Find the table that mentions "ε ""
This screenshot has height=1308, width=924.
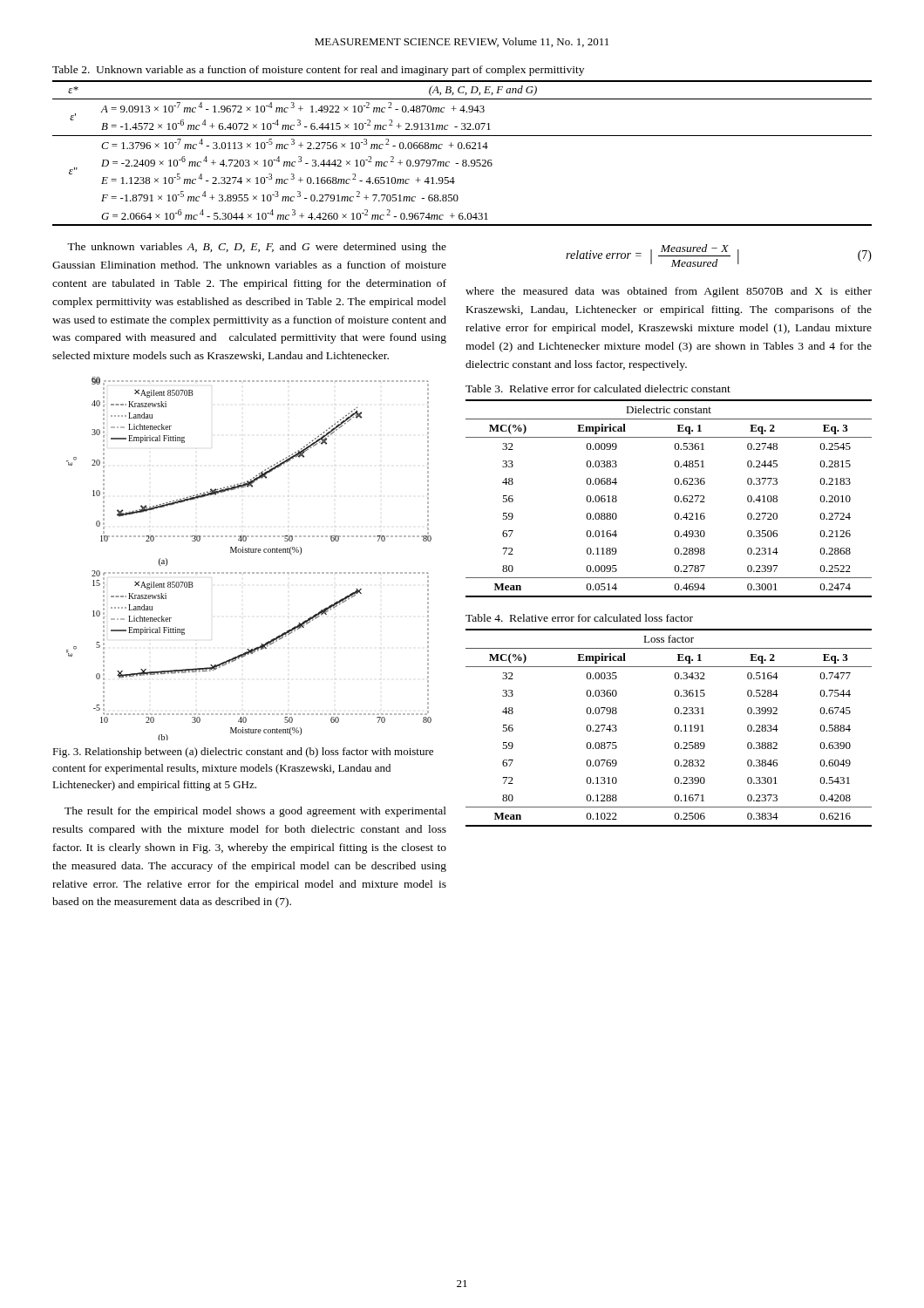coord(462,153)
